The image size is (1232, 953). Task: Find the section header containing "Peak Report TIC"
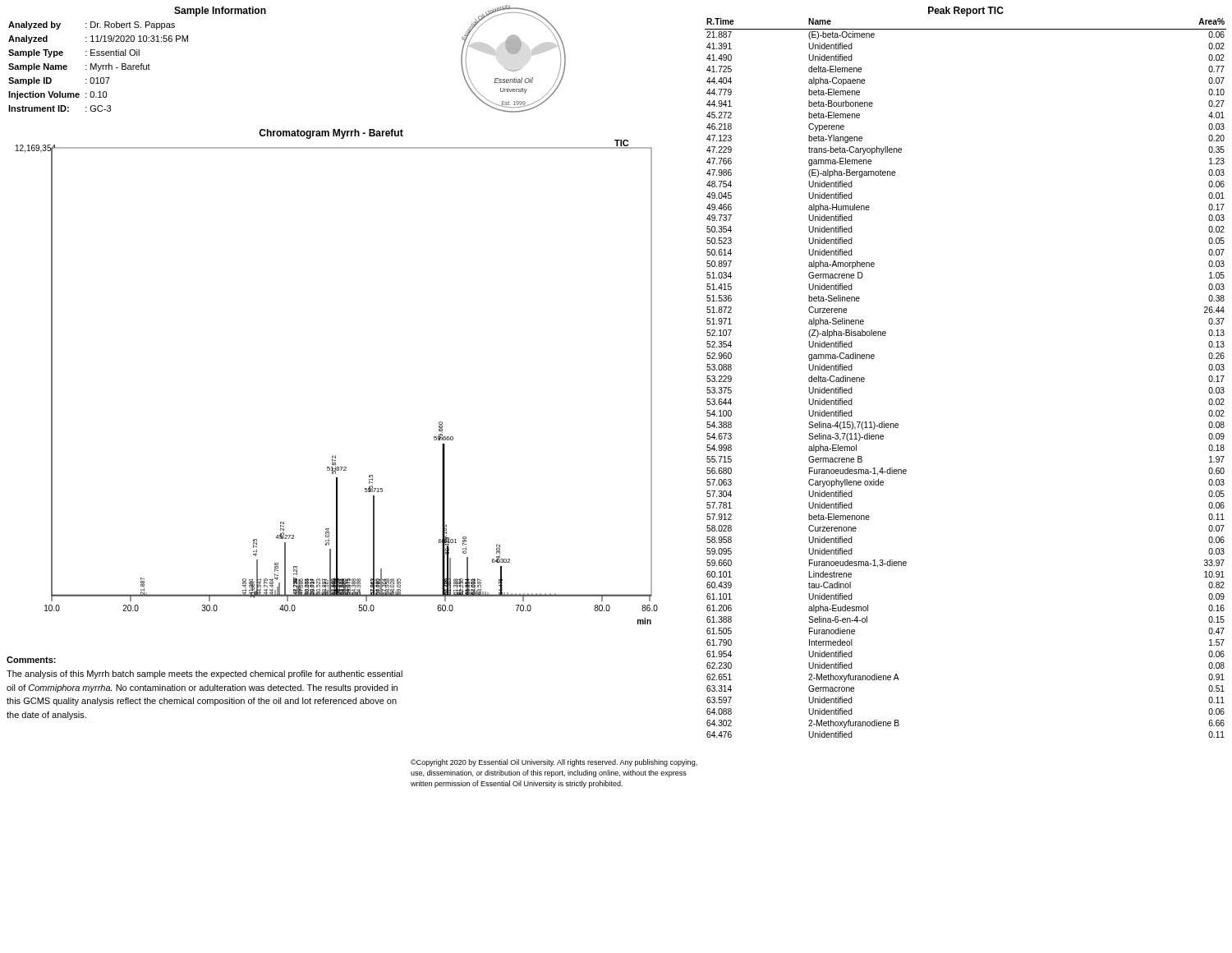coord(966,11)
